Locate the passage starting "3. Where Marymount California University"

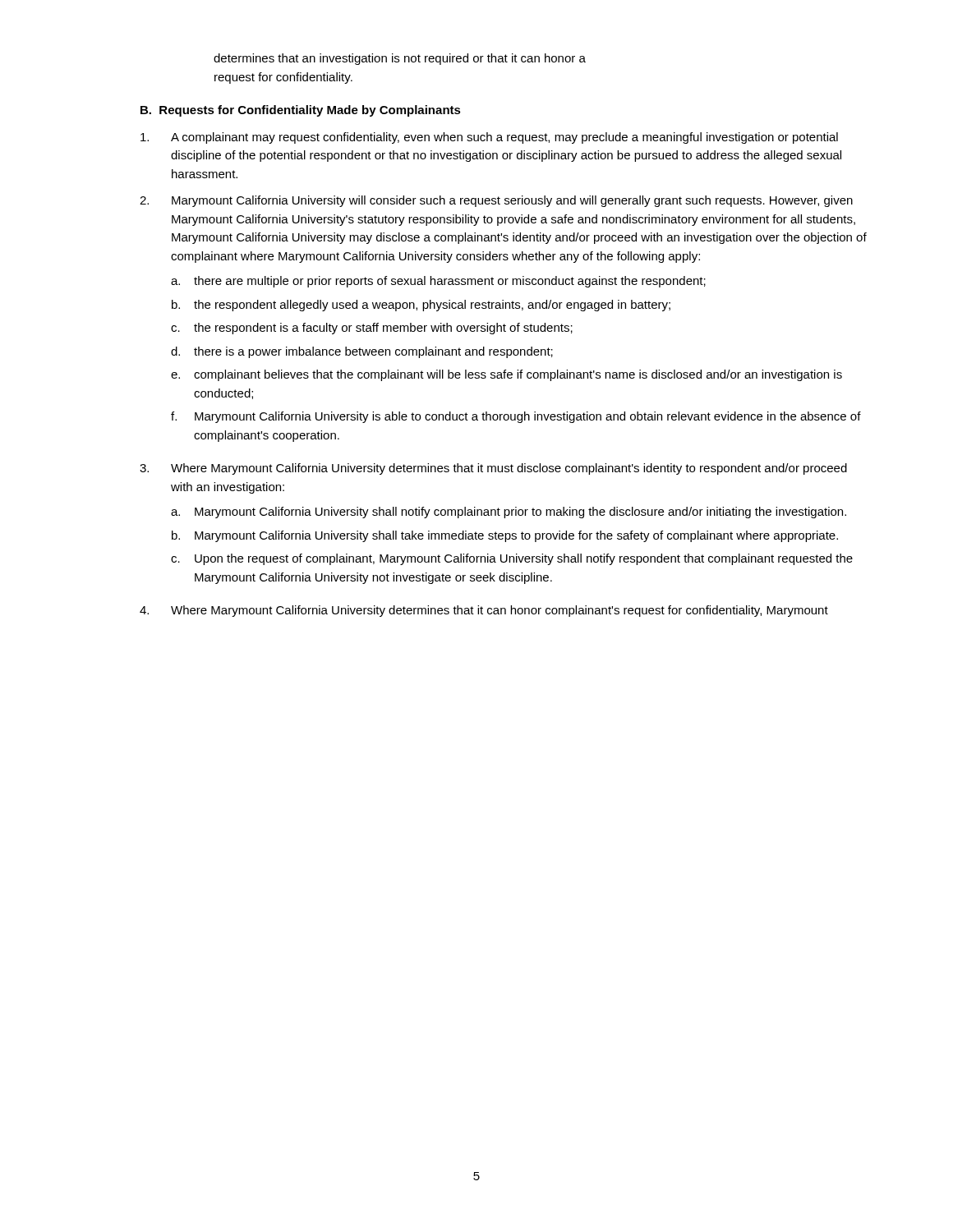[505, 526]
